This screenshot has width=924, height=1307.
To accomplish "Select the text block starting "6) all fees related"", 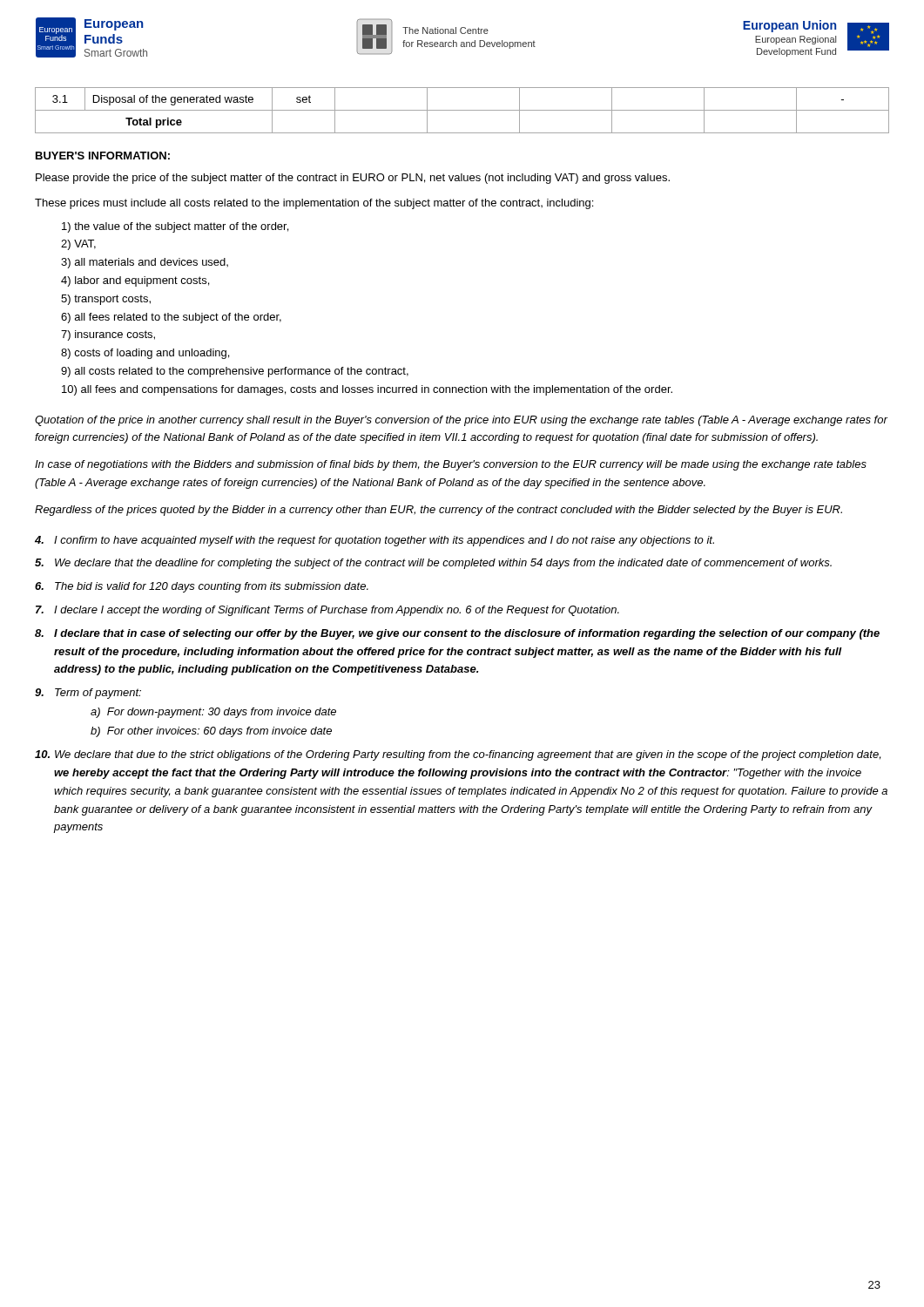I will pos(171,316).
